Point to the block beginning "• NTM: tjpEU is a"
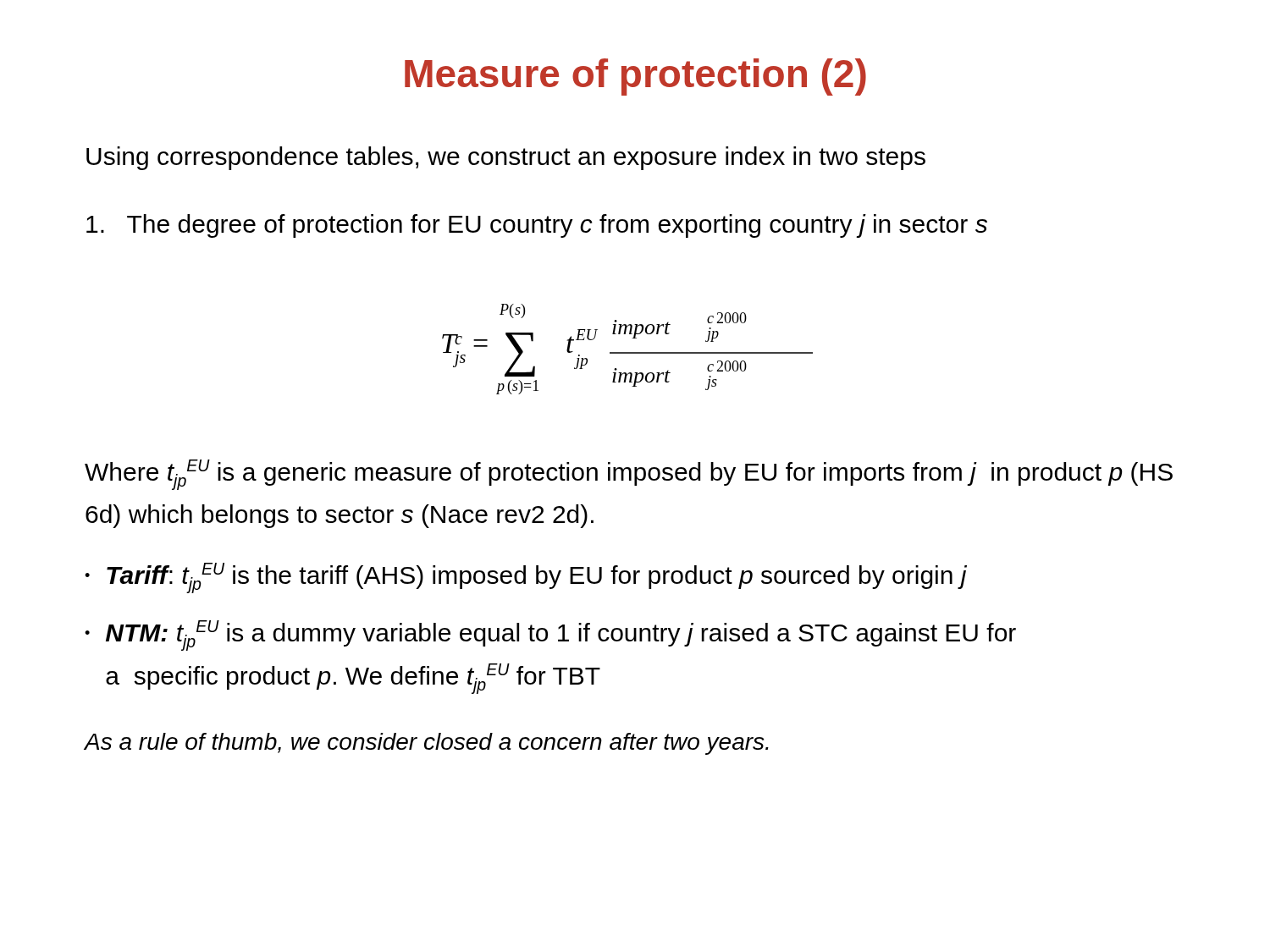The image size is (1270, 952). pos(635,655)
